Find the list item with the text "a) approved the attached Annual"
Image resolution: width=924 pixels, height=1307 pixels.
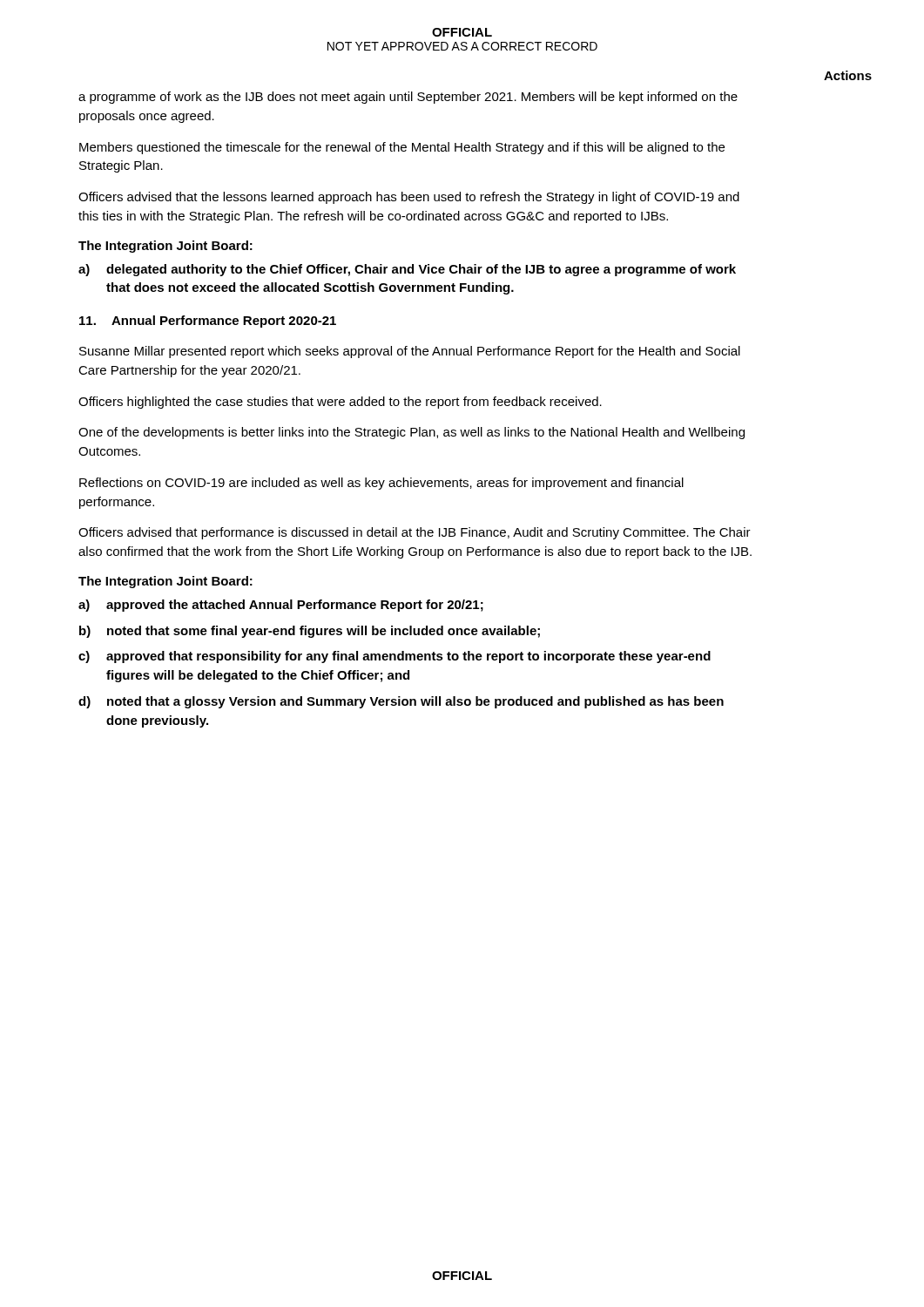tap(281, 604)
